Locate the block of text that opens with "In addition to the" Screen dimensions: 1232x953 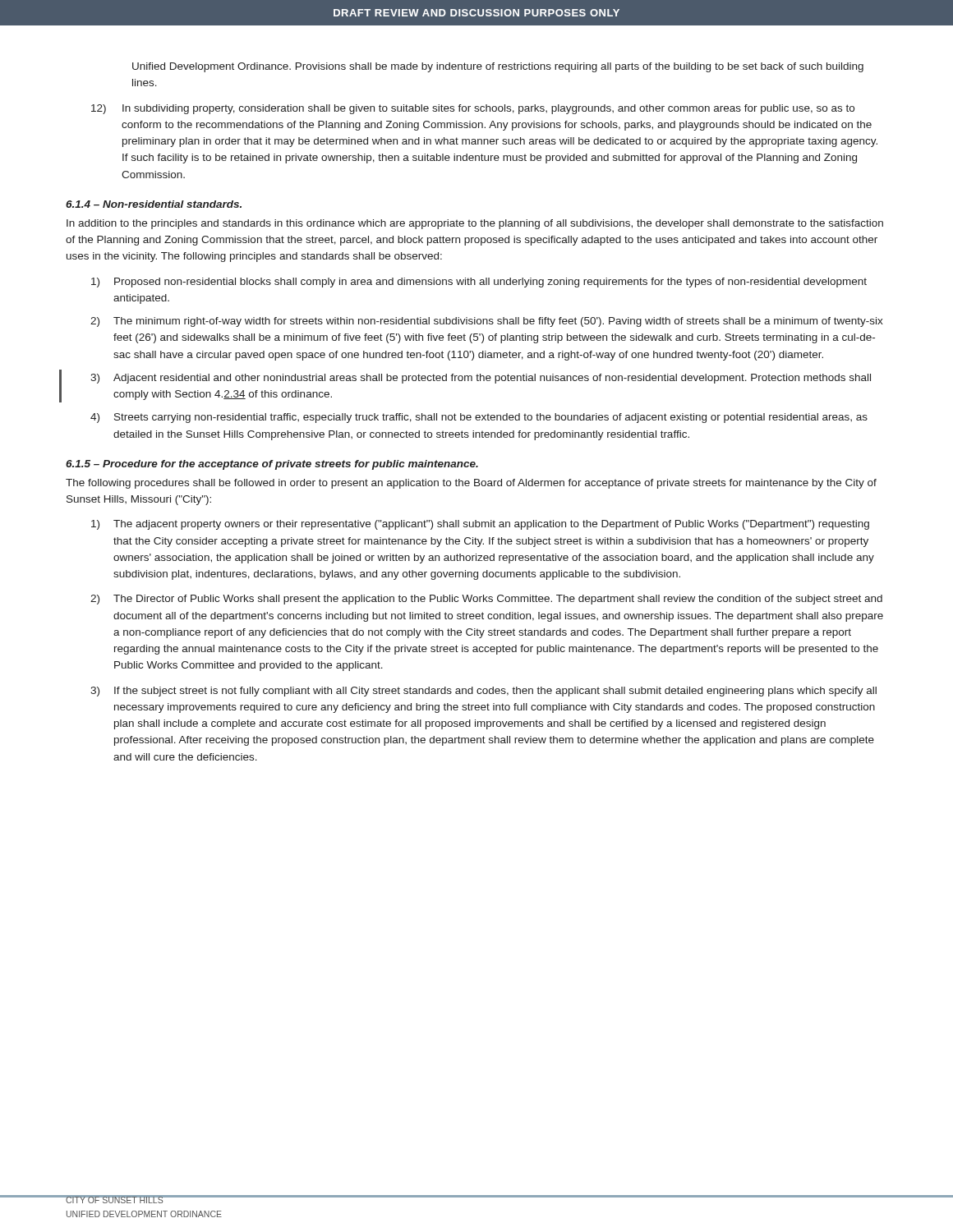(x=475, y=239)
